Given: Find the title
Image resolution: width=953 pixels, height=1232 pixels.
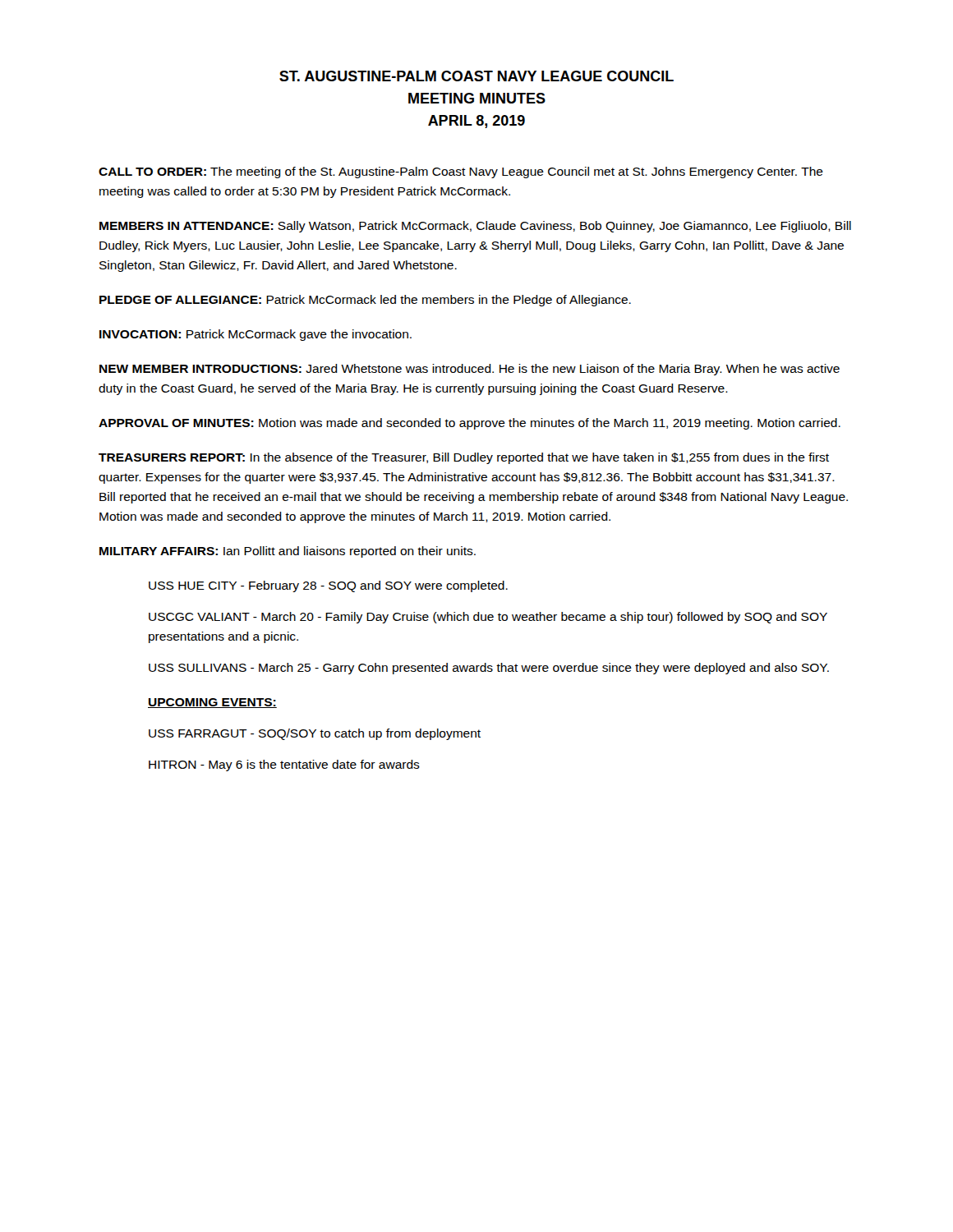Looking at the screenshot, I should (x=476, y=99).
